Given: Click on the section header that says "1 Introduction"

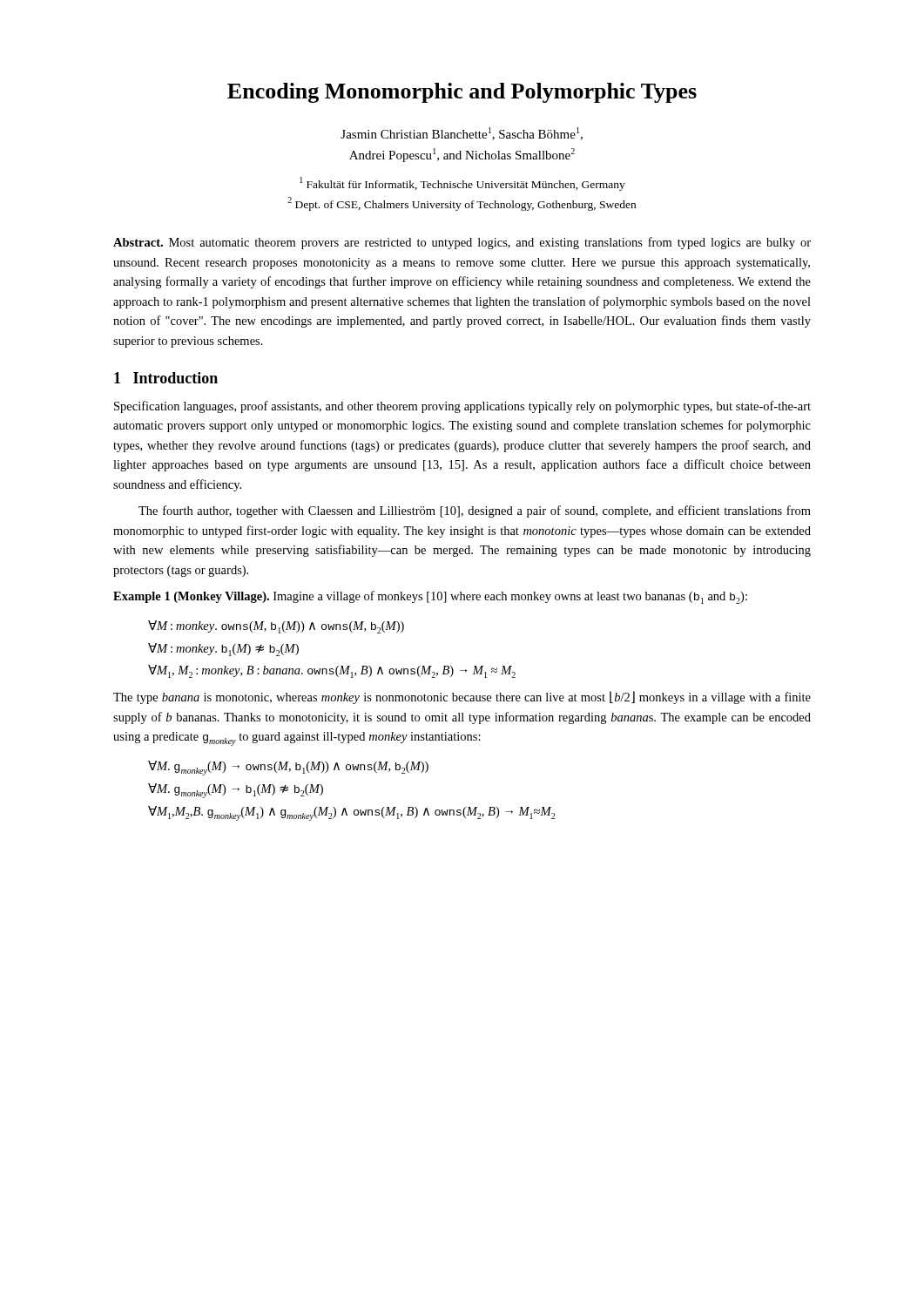Looking at the screenshot, I should pos(166,378).
